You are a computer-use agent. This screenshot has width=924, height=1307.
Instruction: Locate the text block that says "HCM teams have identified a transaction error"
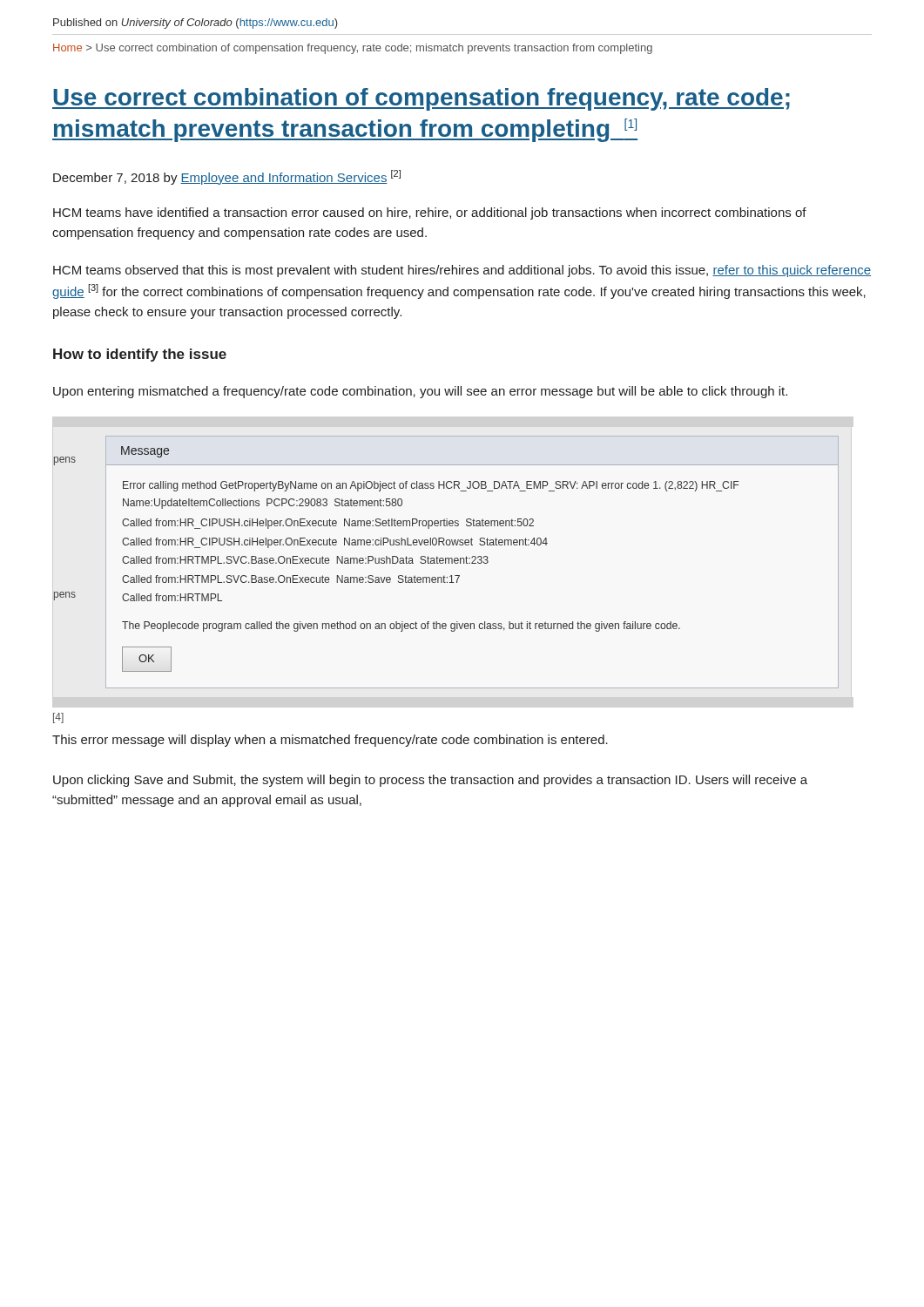tap(429, 222)
